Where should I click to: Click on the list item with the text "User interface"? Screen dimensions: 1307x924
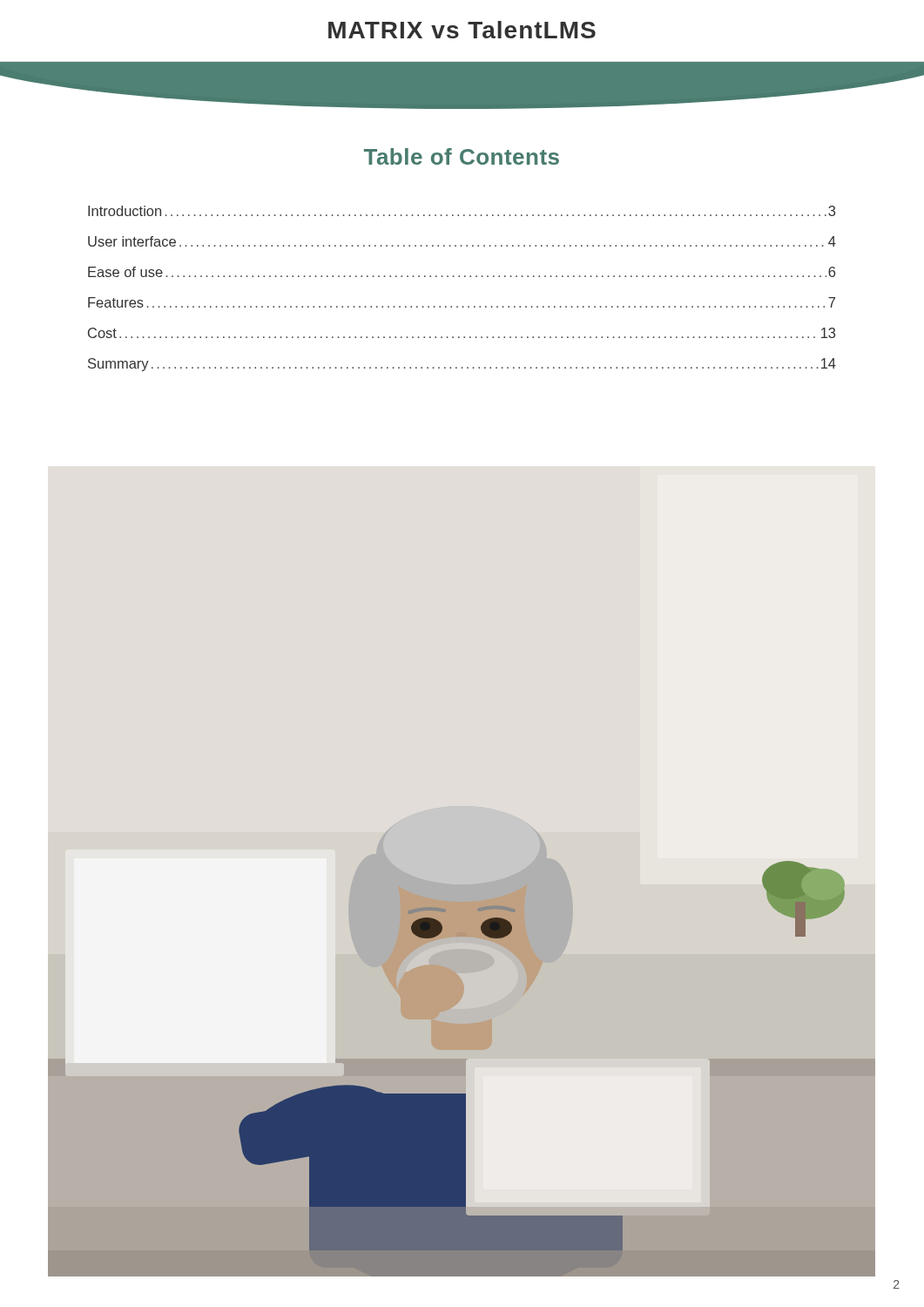462,242
